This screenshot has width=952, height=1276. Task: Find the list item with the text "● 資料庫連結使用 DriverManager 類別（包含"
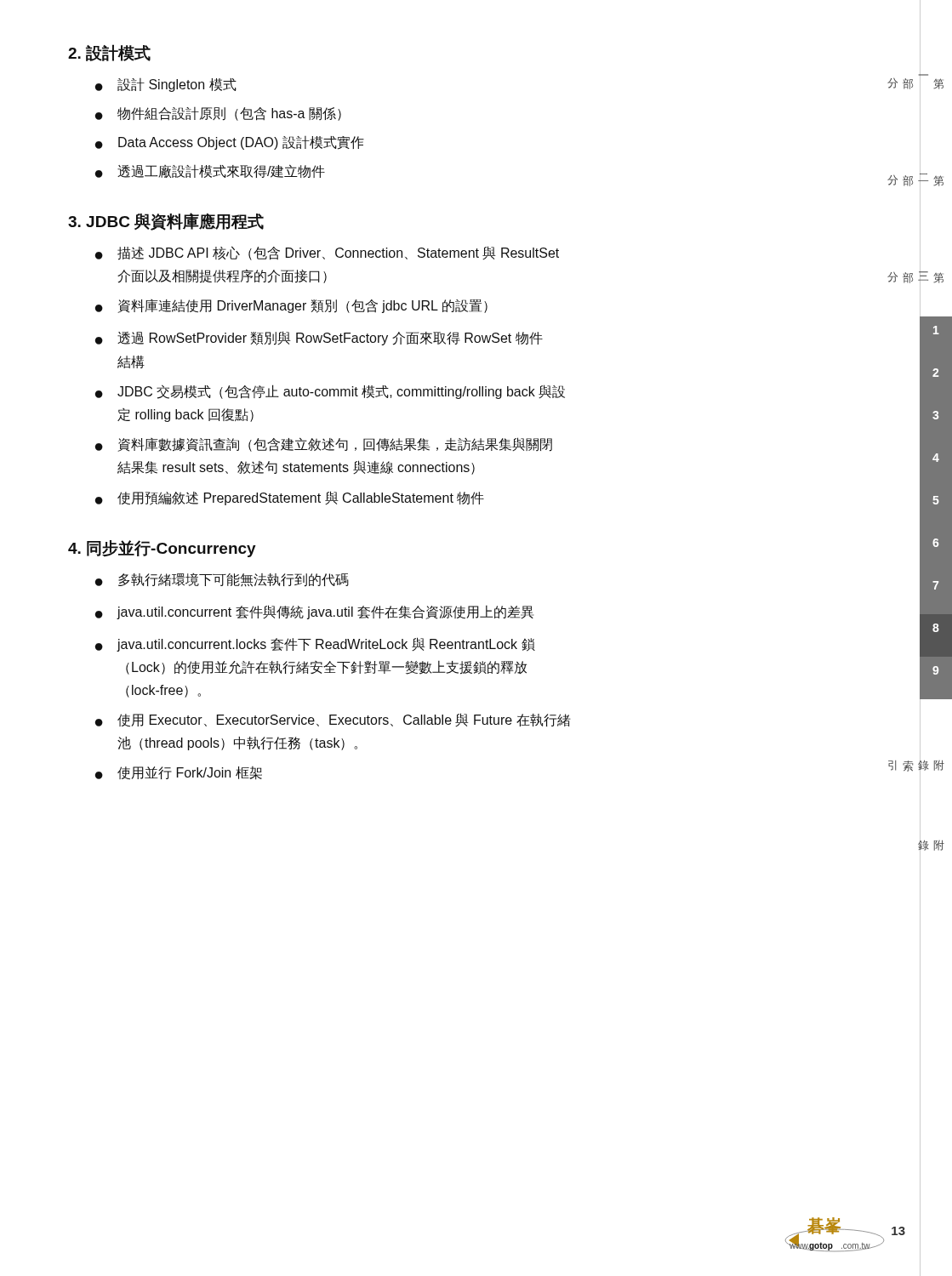(x=497, y=307)
